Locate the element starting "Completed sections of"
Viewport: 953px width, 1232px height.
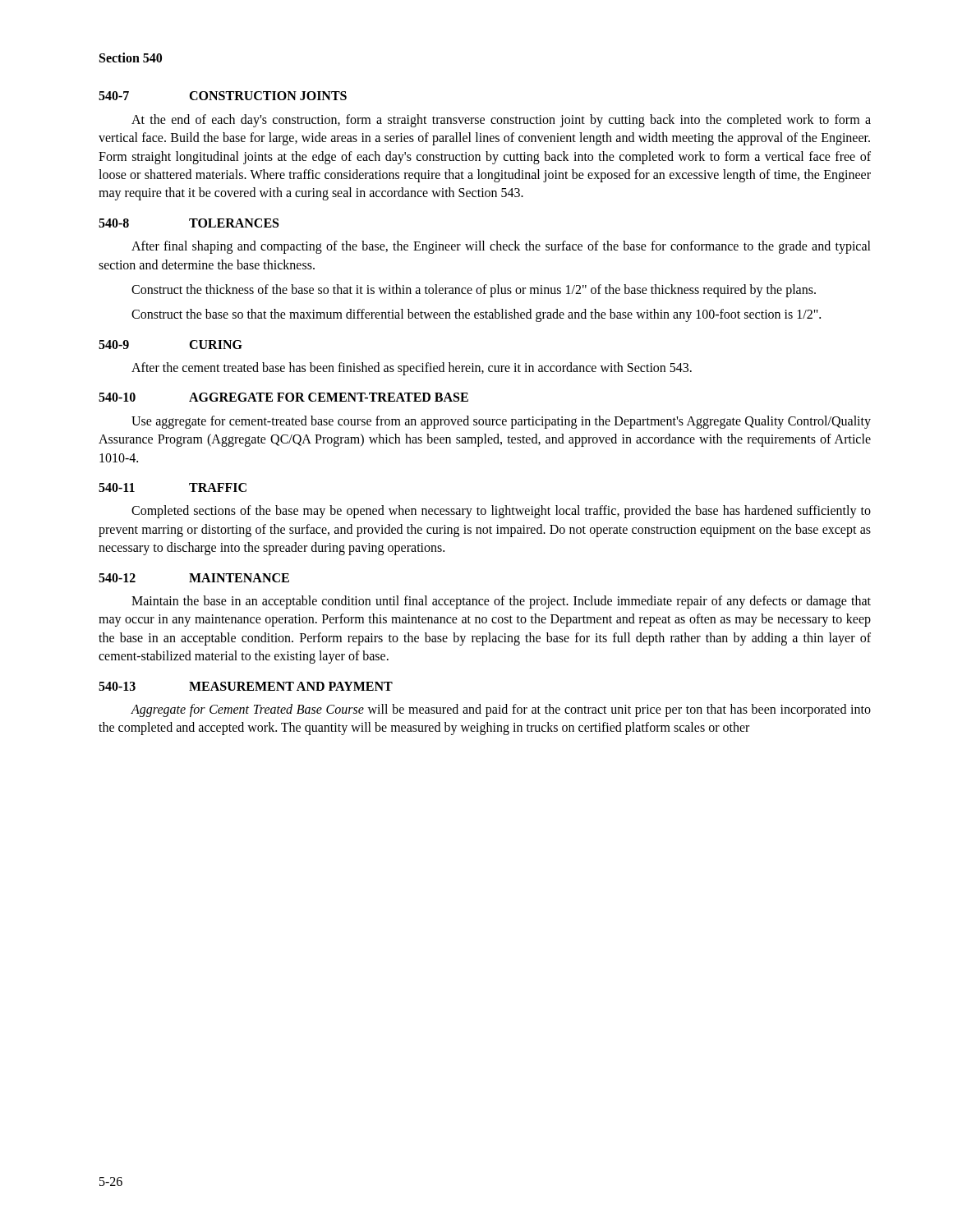click(x=485, y=529)
